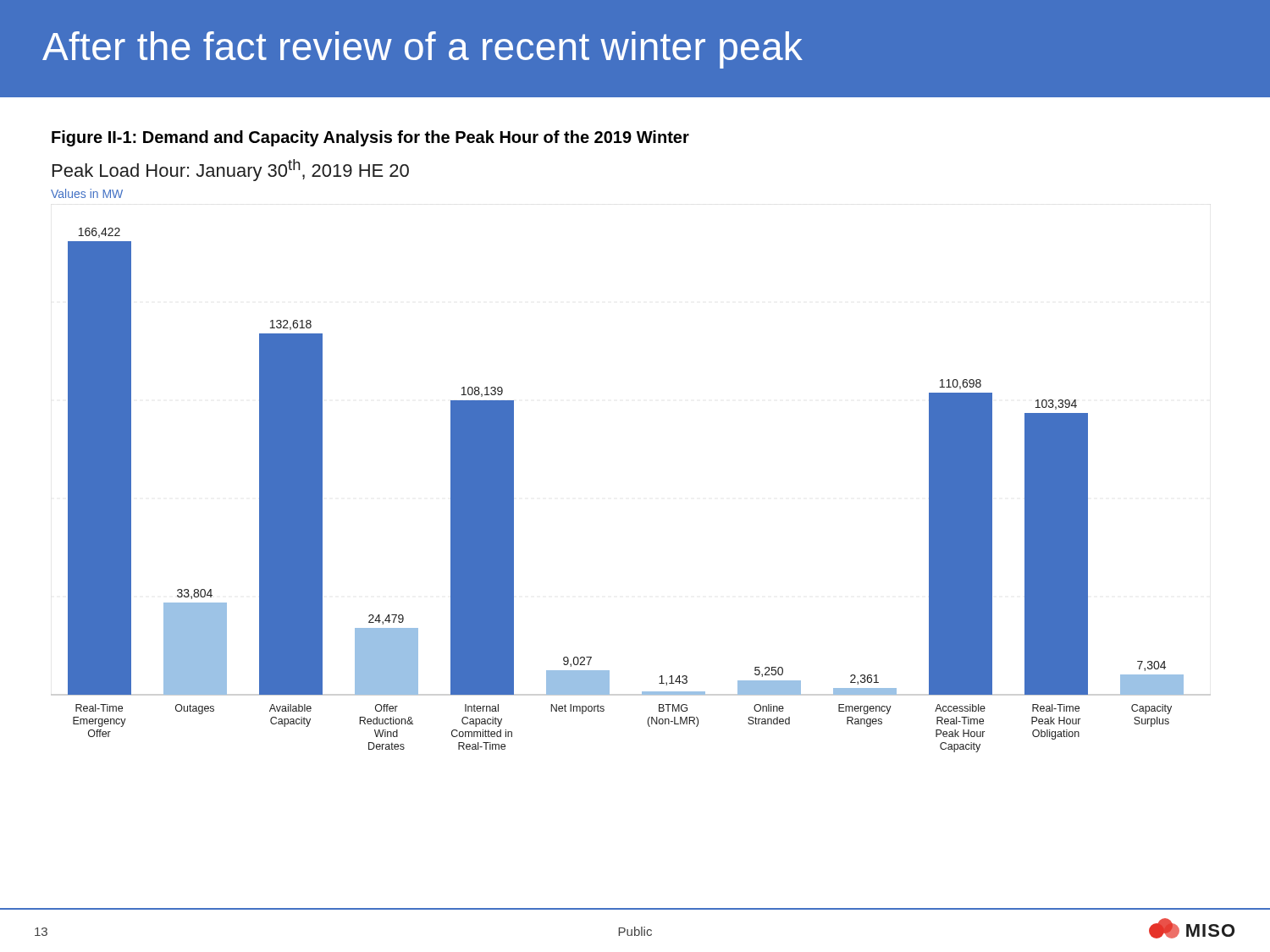Navigate to the region starting "Values in MW"

coord(87,194)
